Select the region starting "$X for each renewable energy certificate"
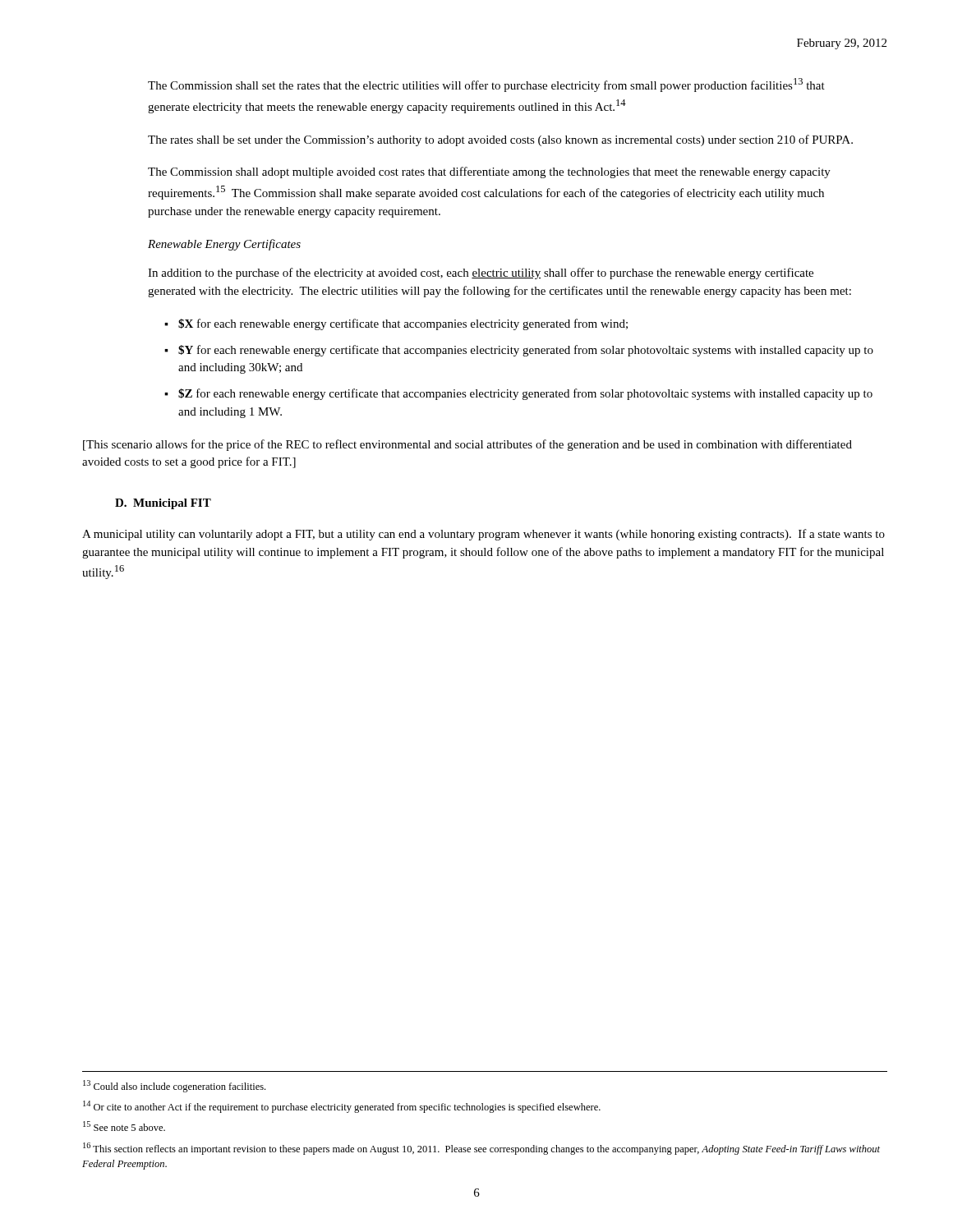Image resolution: width=953 pixels, height=1232 pixels. (403, 324)
